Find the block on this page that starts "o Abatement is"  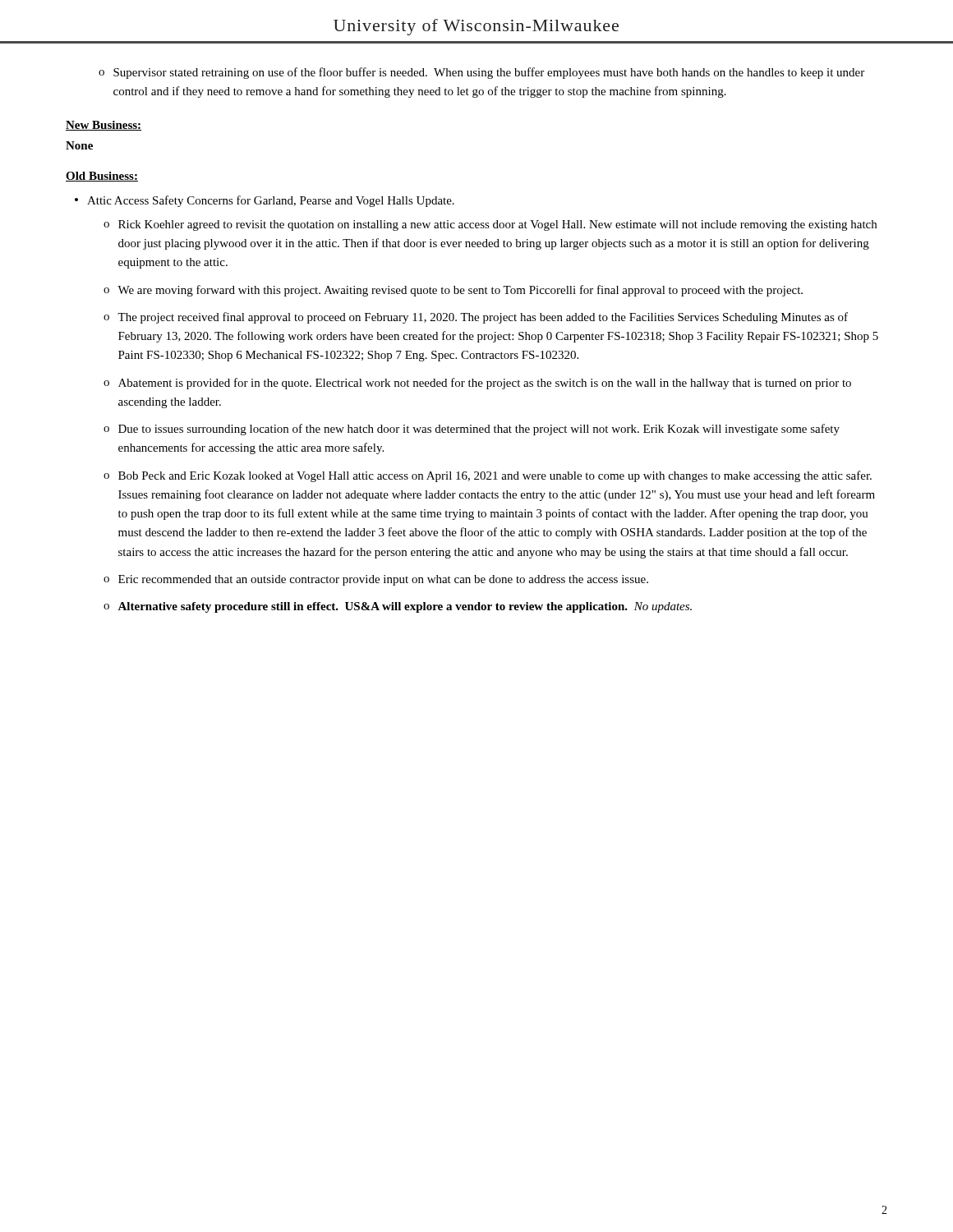tap(495, 392)
